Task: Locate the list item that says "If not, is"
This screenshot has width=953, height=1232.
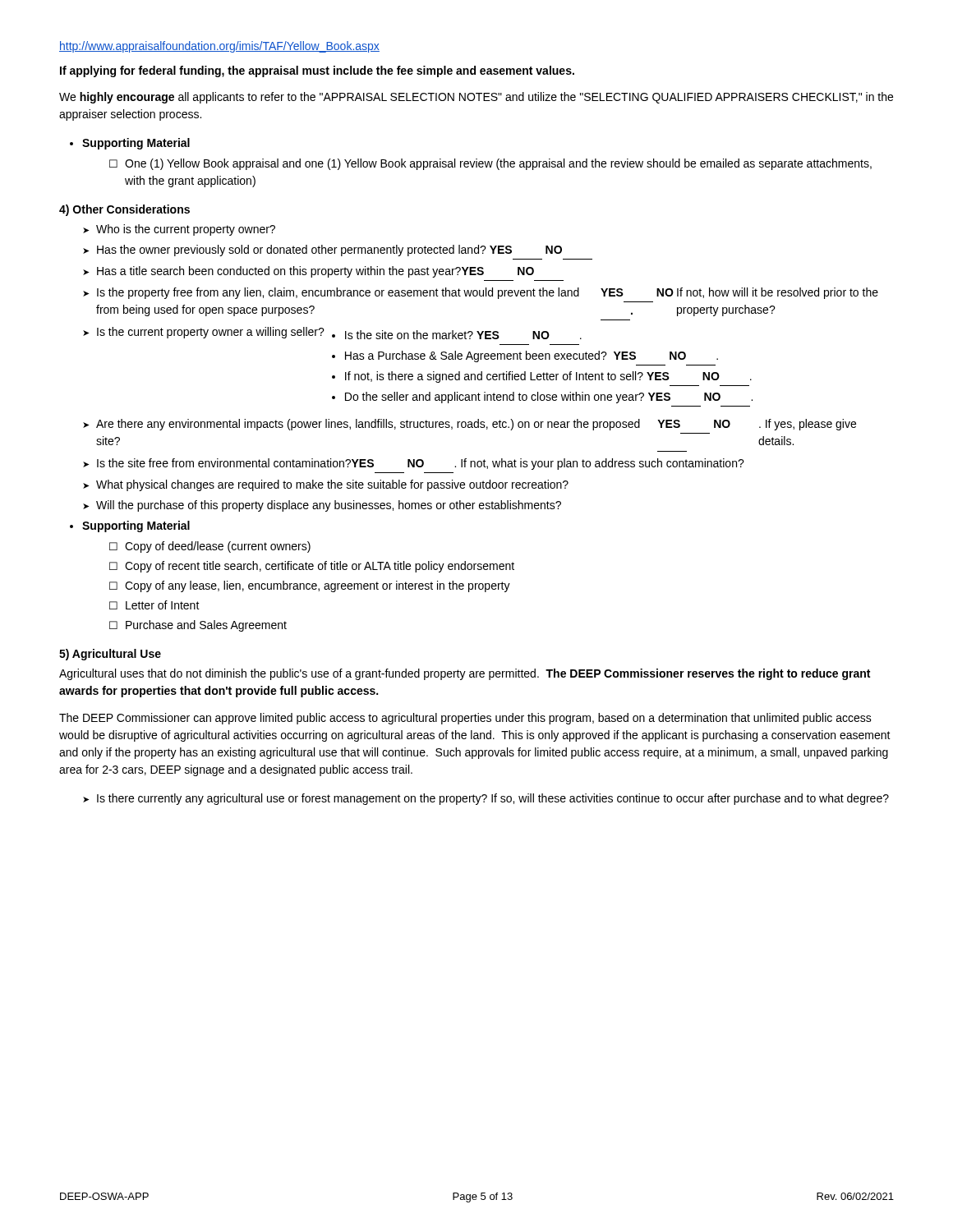Action: coord(548,376)
